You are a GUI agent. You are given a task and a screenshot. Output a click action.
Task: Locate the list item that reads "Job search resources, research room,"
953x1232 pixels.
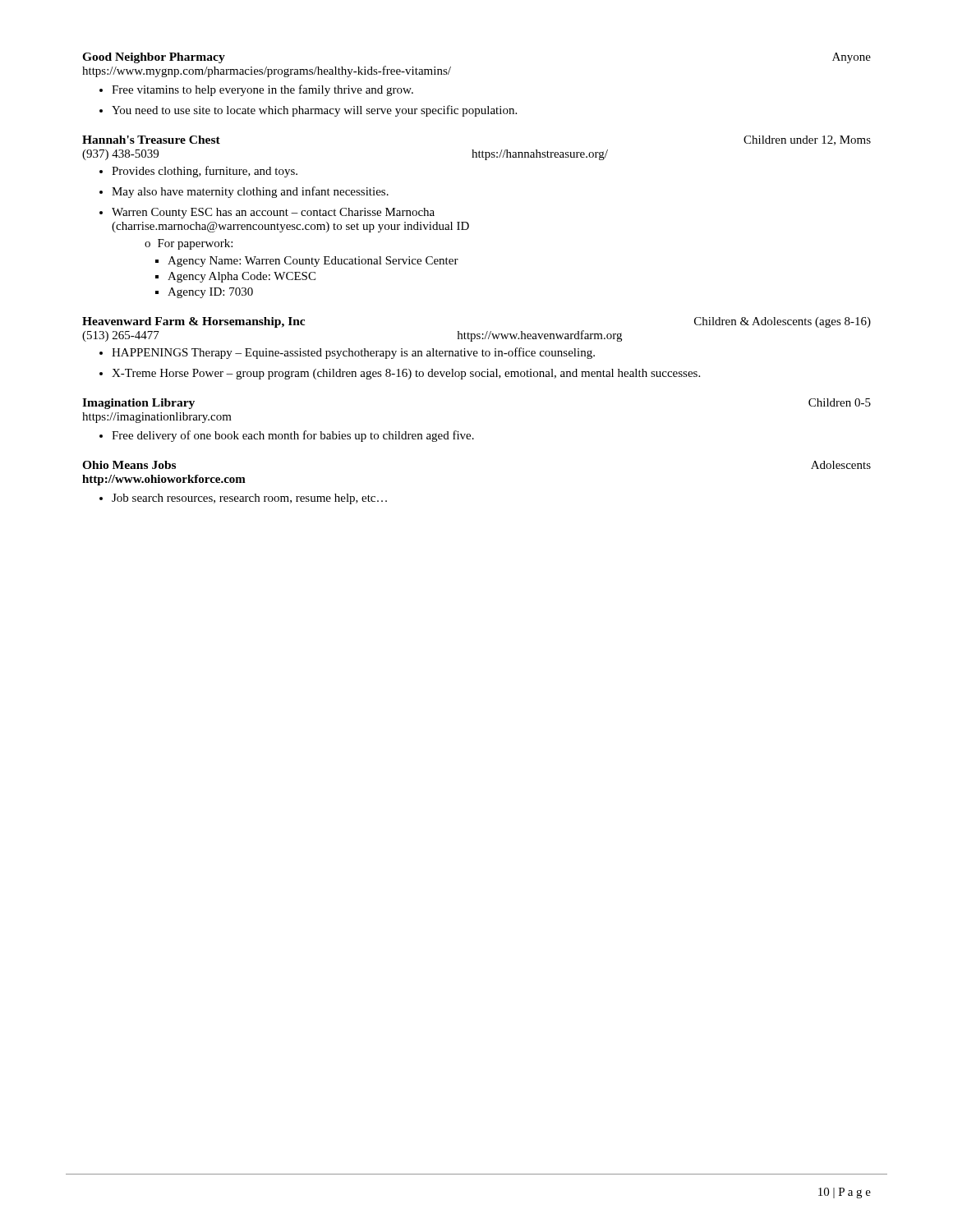243,499
